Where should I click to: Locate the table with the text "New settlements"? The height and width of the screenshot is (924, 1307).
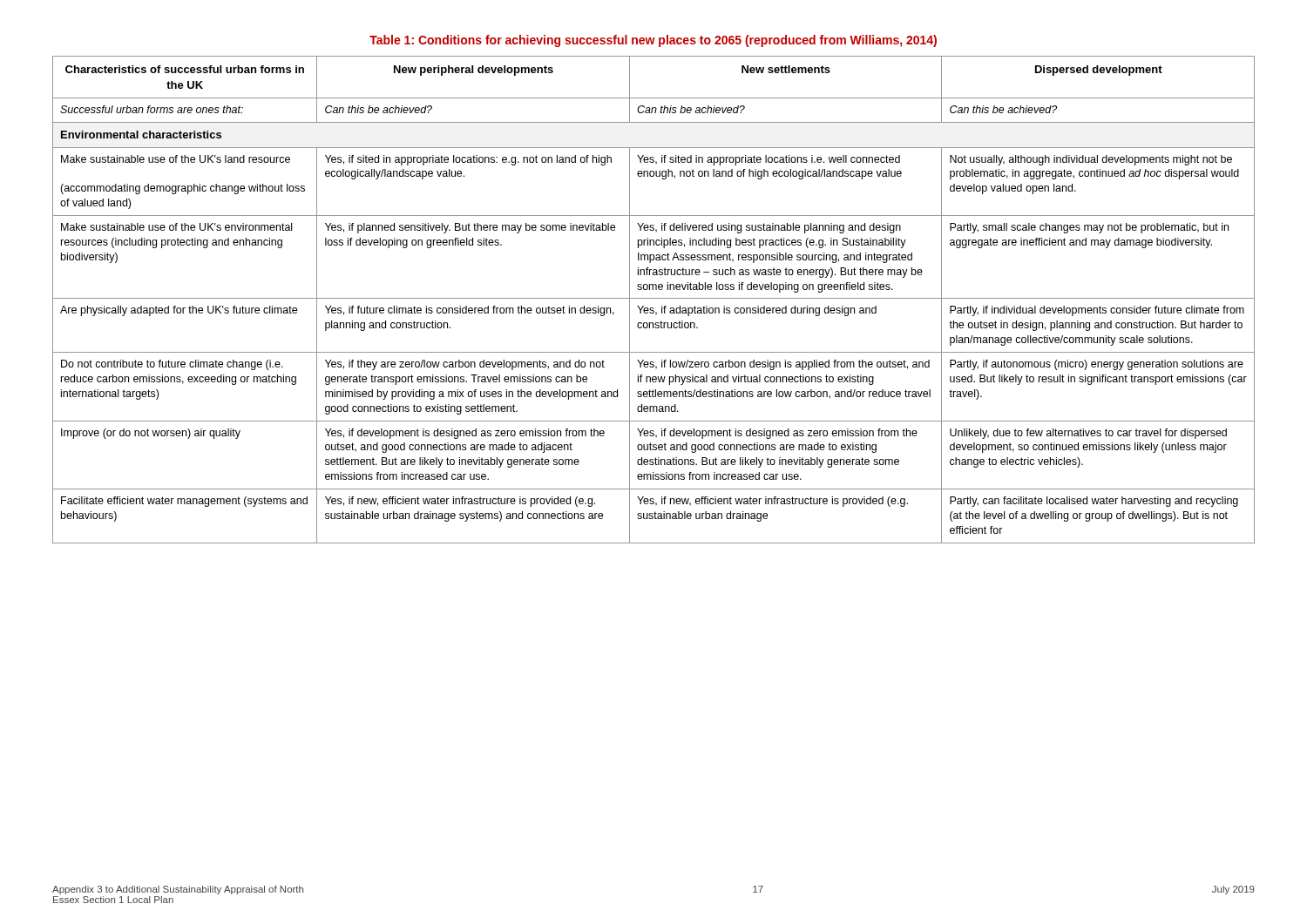(654, 299)
